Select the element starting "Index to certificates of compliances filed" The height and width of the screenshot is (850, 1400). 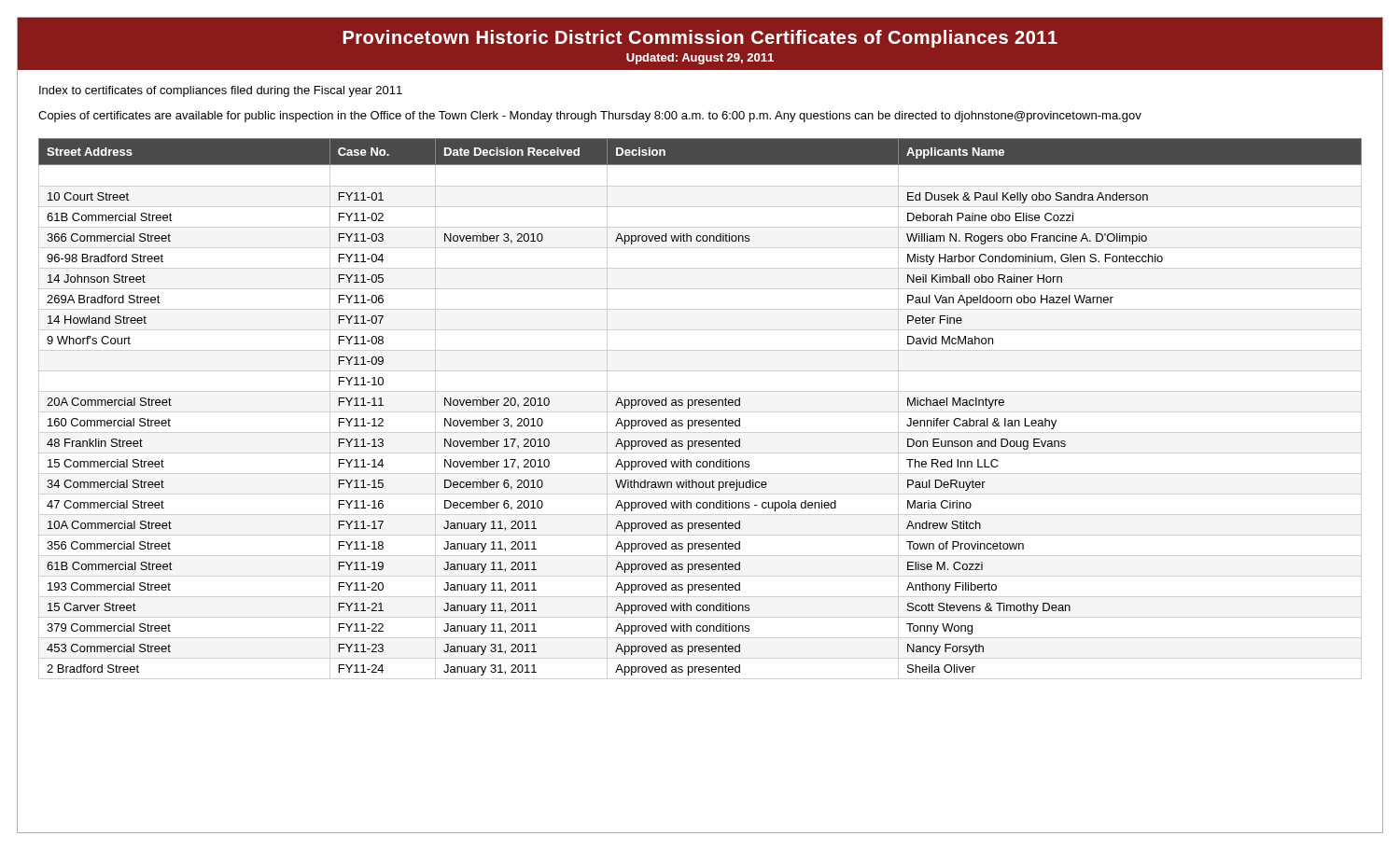tap(220, 90)
